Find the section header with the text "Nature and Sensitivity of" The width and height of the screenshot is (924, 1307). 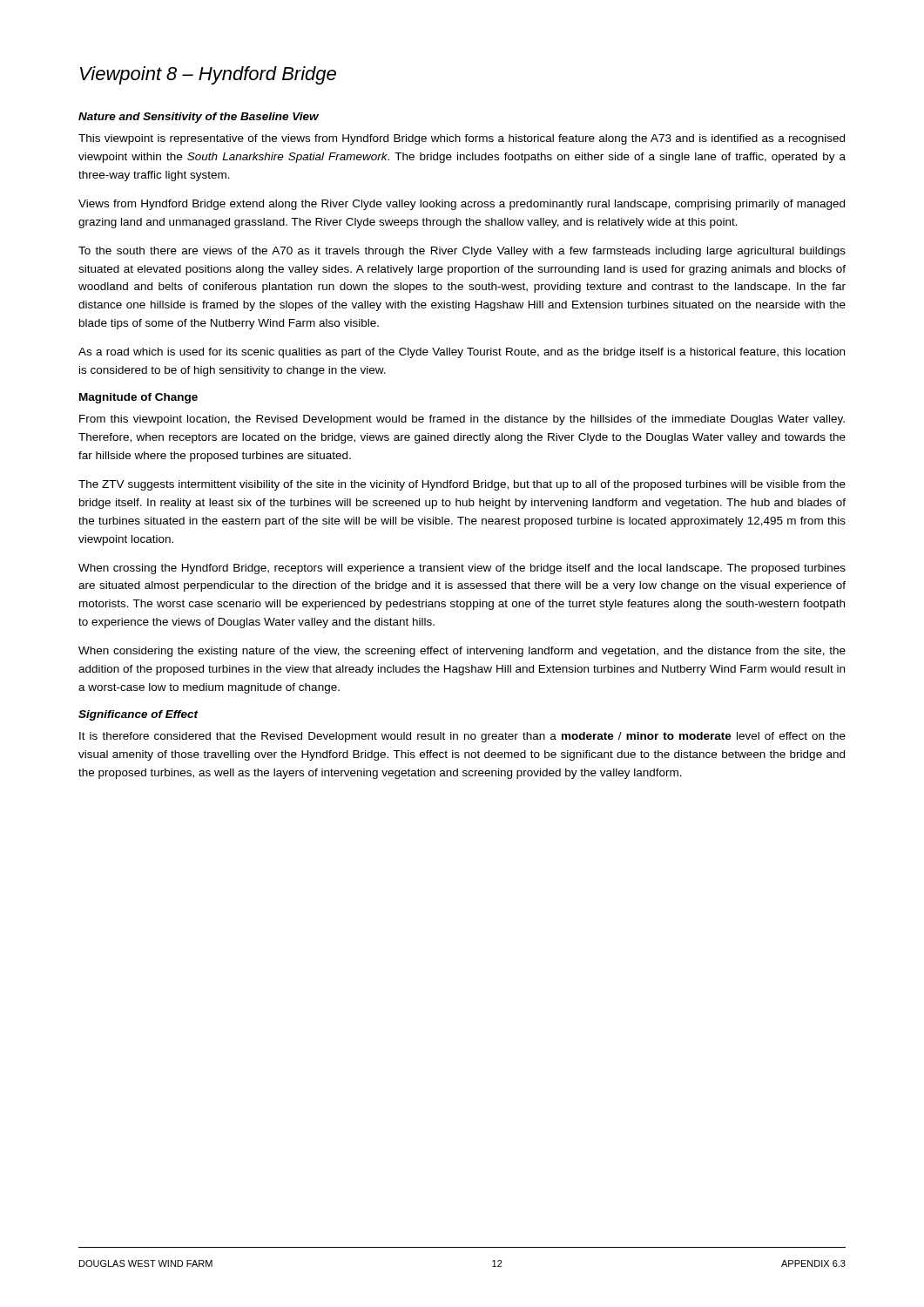point(199,118)
